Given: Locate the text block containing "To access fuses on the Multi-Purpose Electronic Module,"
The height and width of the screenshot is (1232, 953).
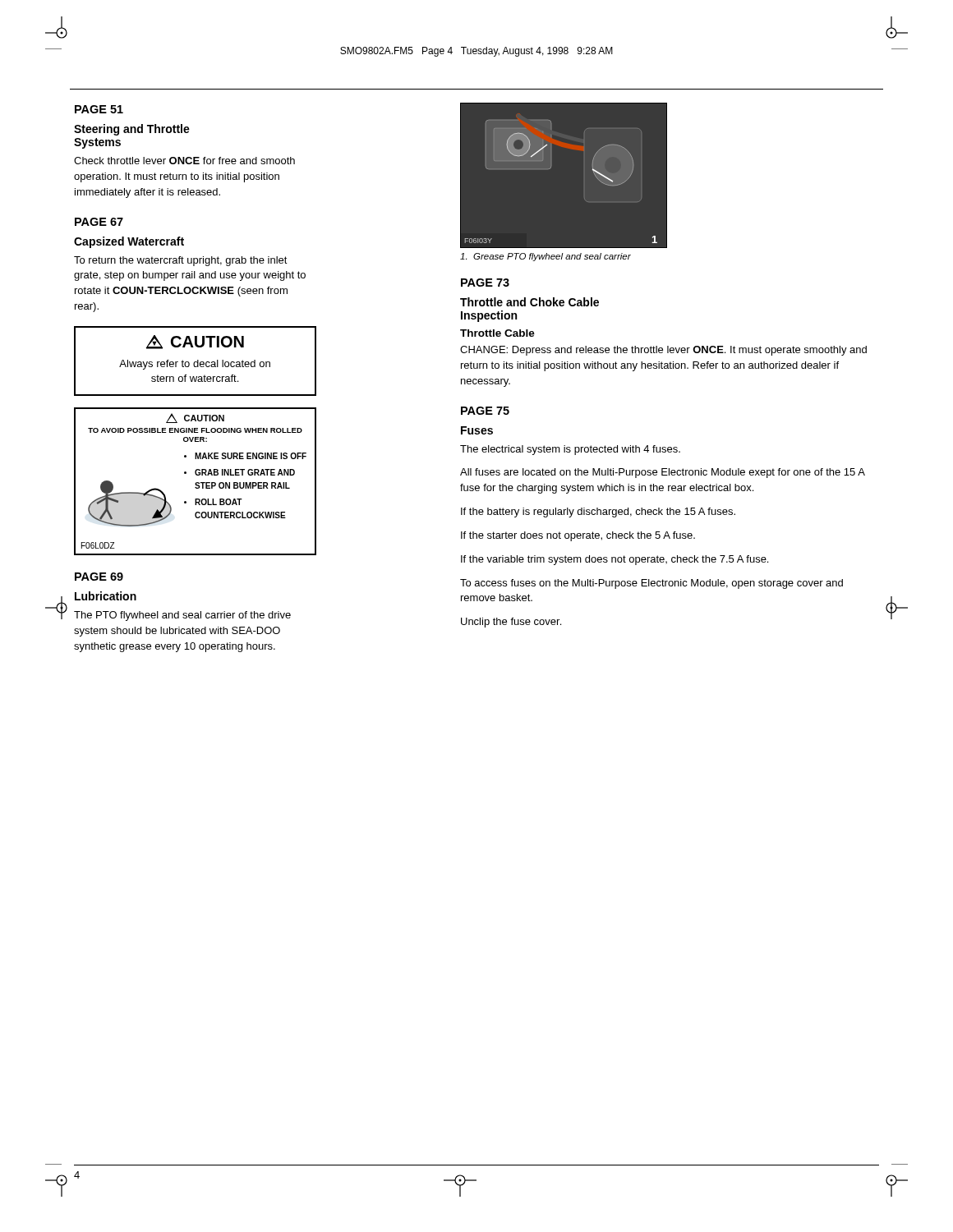Looking at the screenshot, I should click(x=652, y=590).
